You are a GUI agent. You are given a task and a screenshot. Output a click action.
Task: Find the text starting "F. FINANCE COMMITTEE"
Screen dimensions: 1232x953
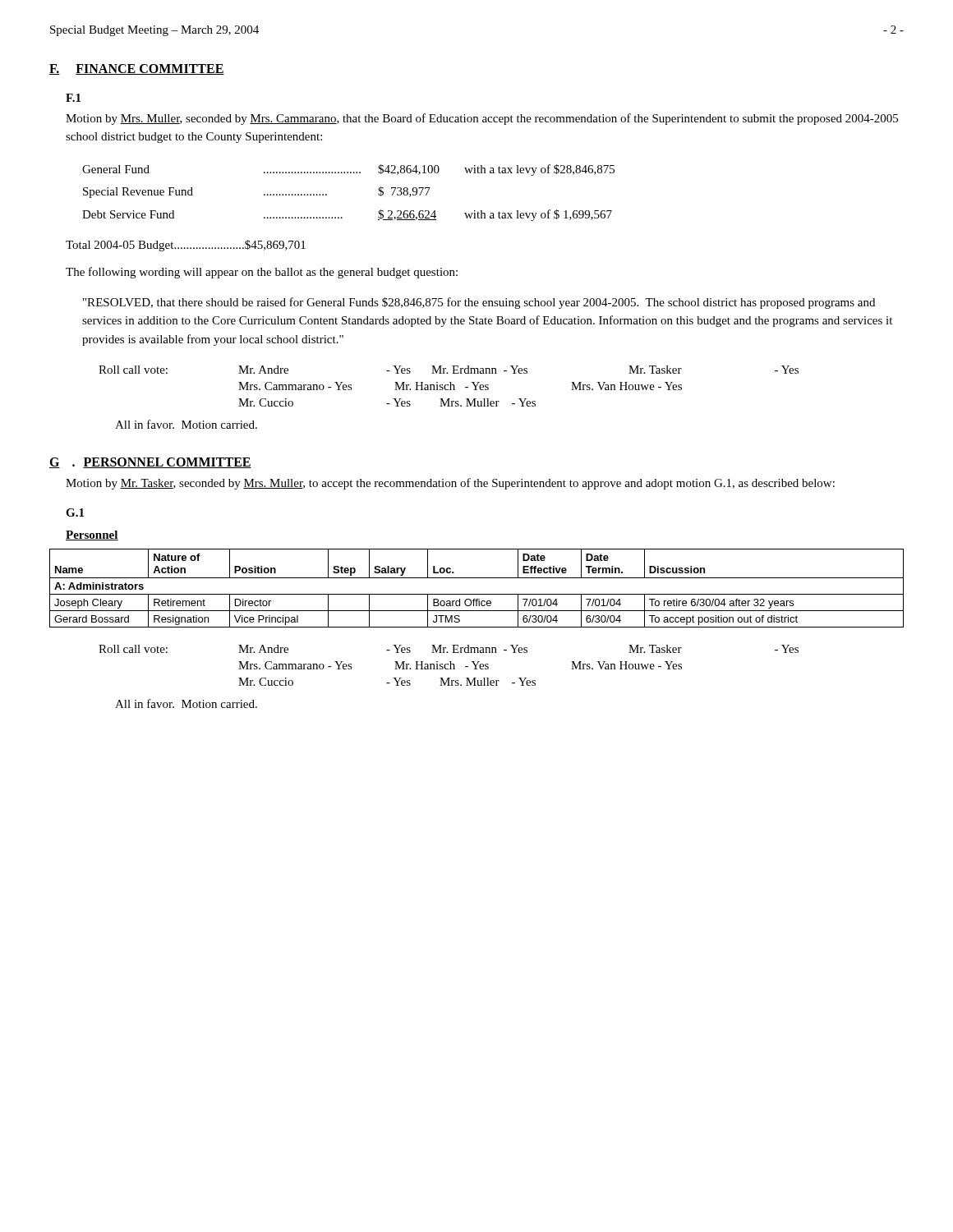137,69
